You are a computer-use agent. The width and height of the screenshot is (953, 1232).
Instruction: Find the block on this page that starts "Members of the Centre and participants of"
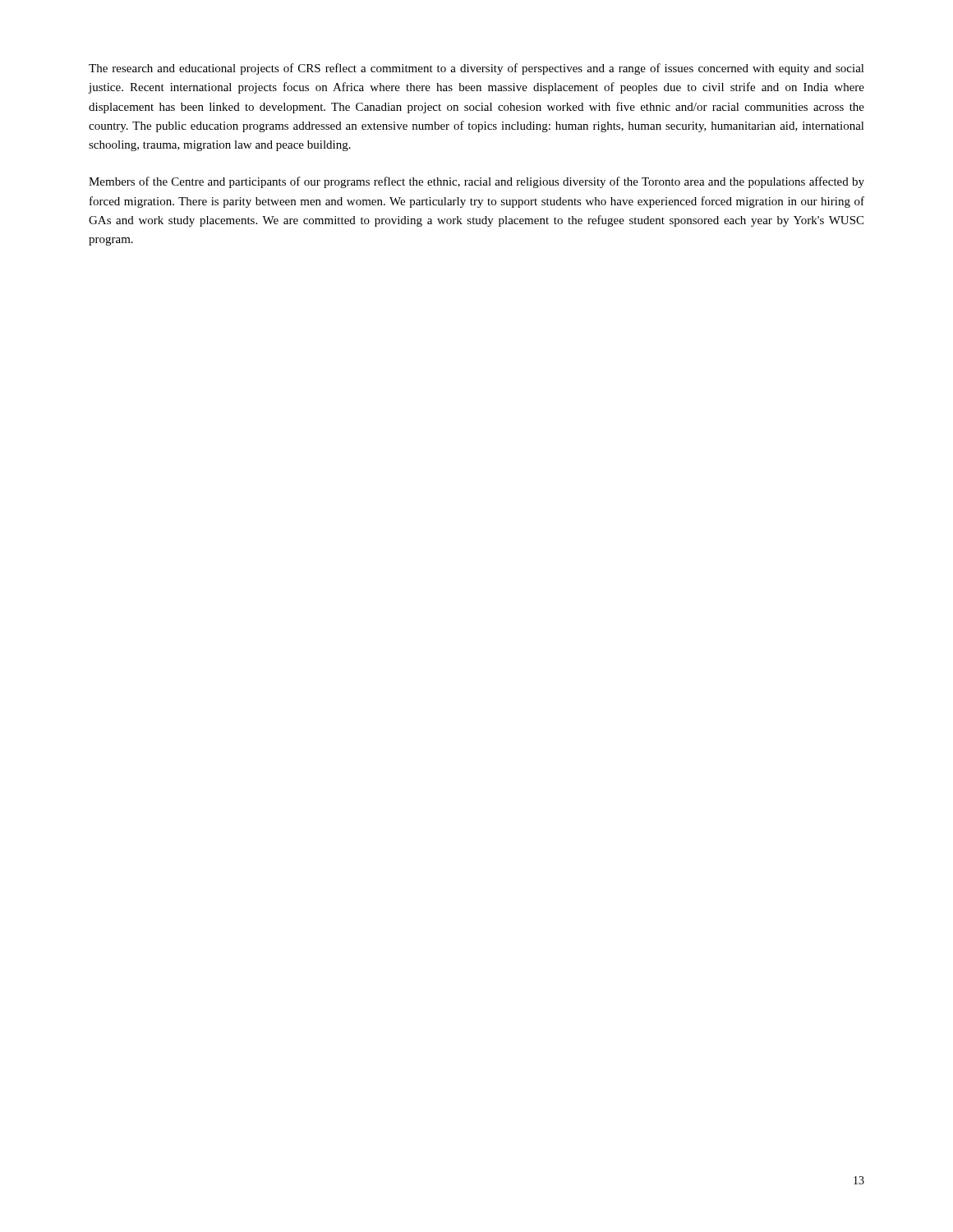pos(476,210)
